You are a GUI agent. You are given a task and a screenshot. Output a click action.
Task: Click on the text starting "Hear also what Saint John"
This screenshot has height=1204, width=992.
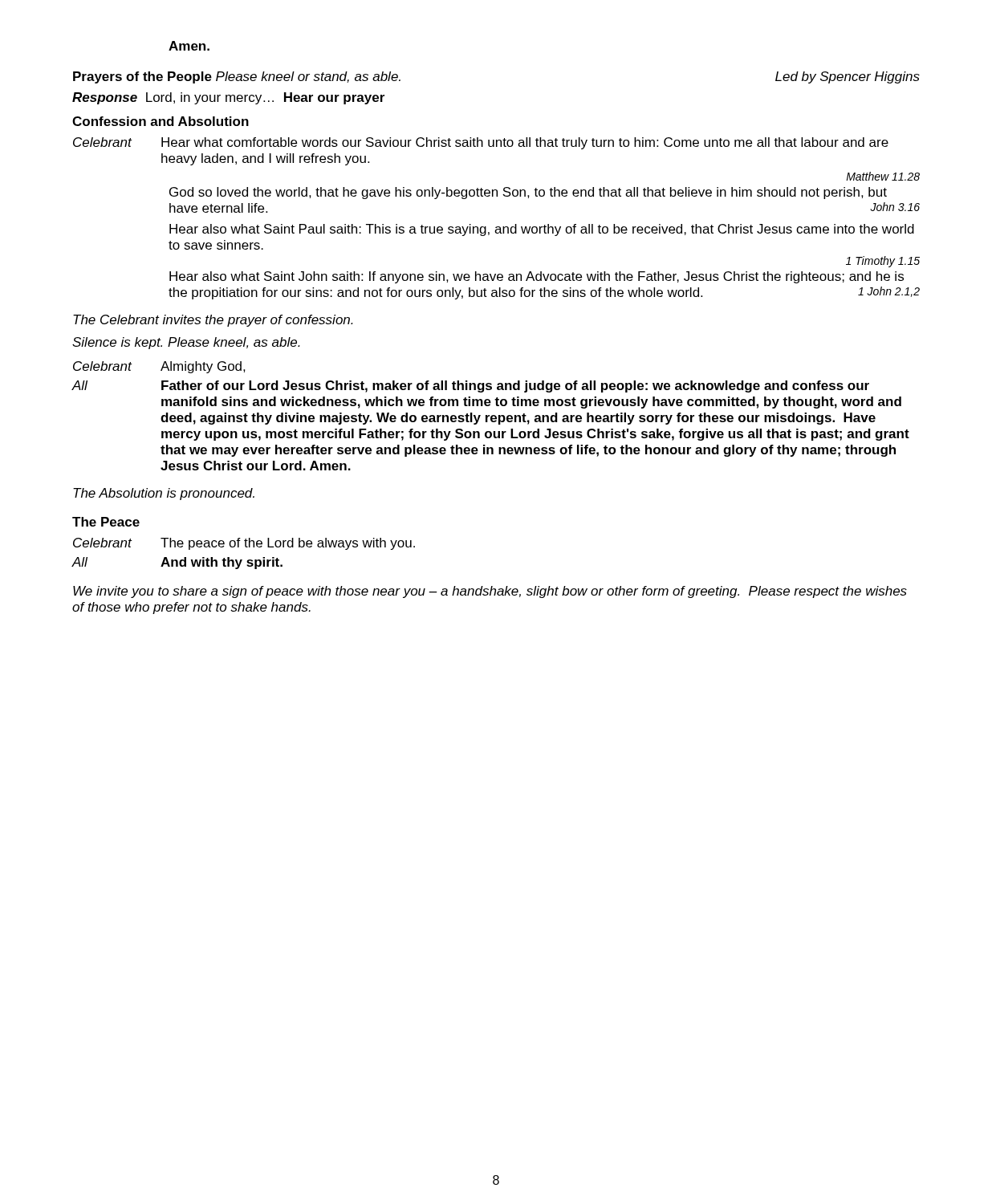tap(544, 285)
